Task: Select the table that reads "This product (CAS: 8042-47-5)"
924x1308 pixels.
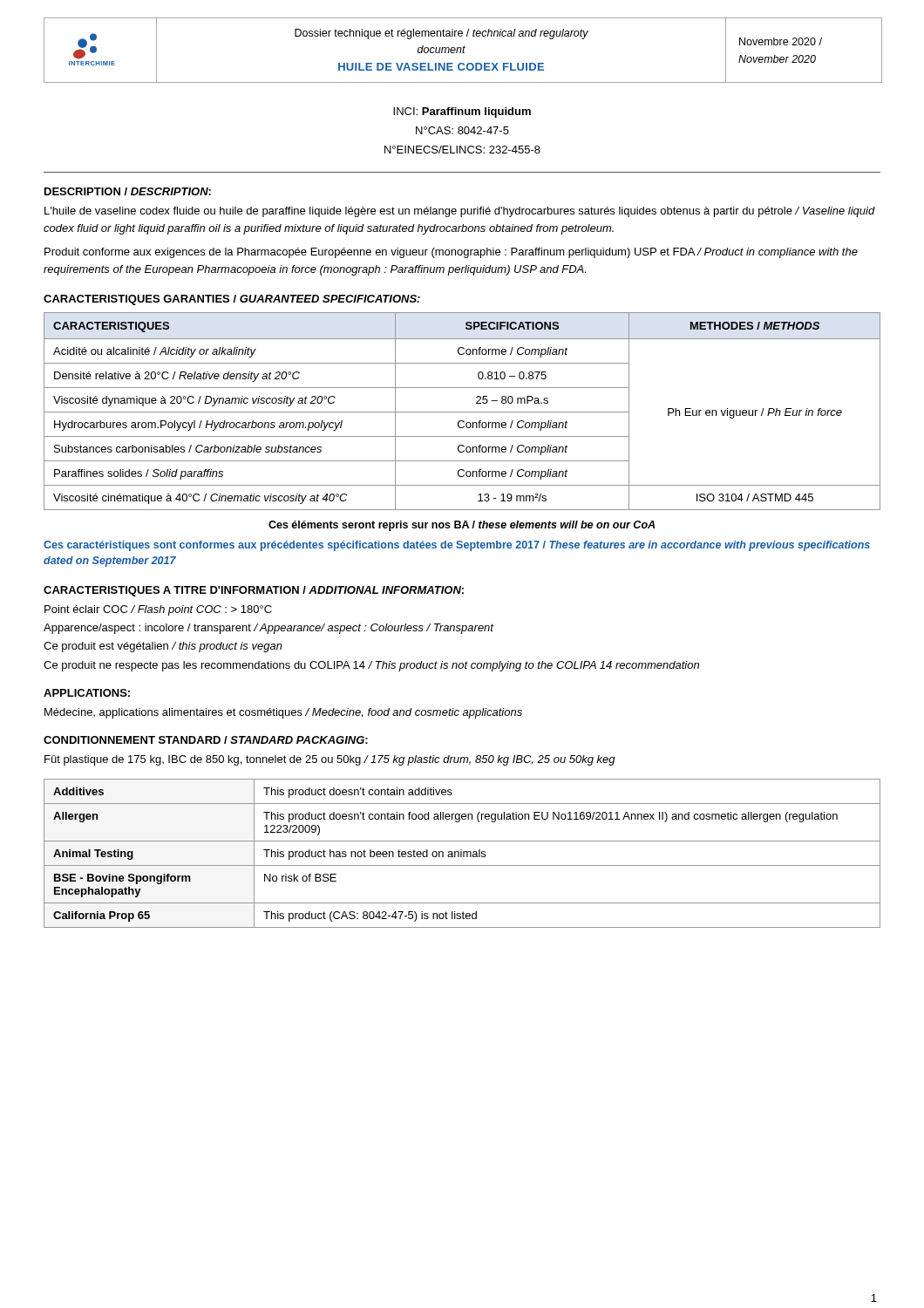Action: coord(462,853)
